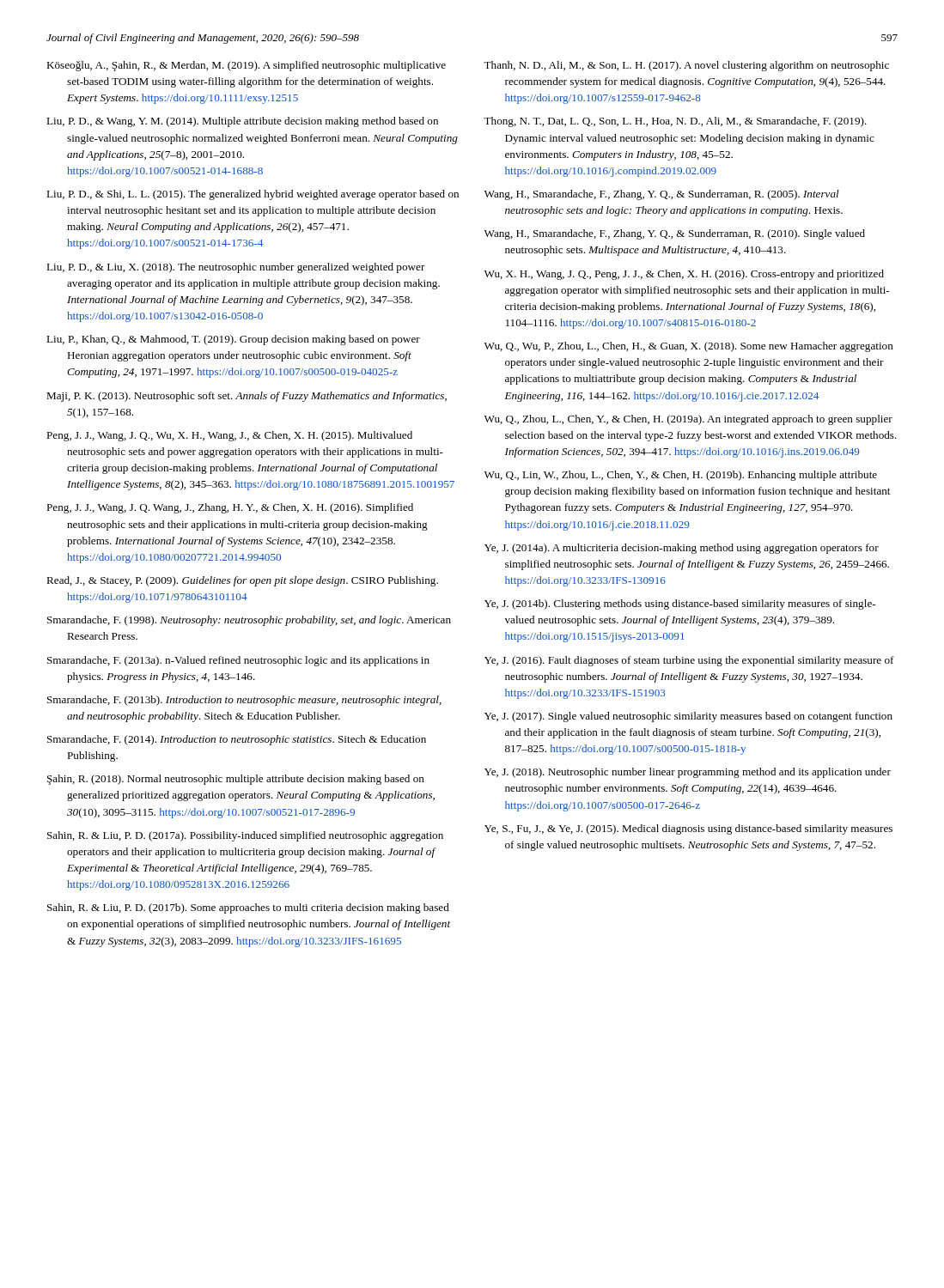
Task: Locate the passage starting "Smarandache, F. (2013a). n-Valued refined neutrosophic"
Action: [x=238, y=668]
